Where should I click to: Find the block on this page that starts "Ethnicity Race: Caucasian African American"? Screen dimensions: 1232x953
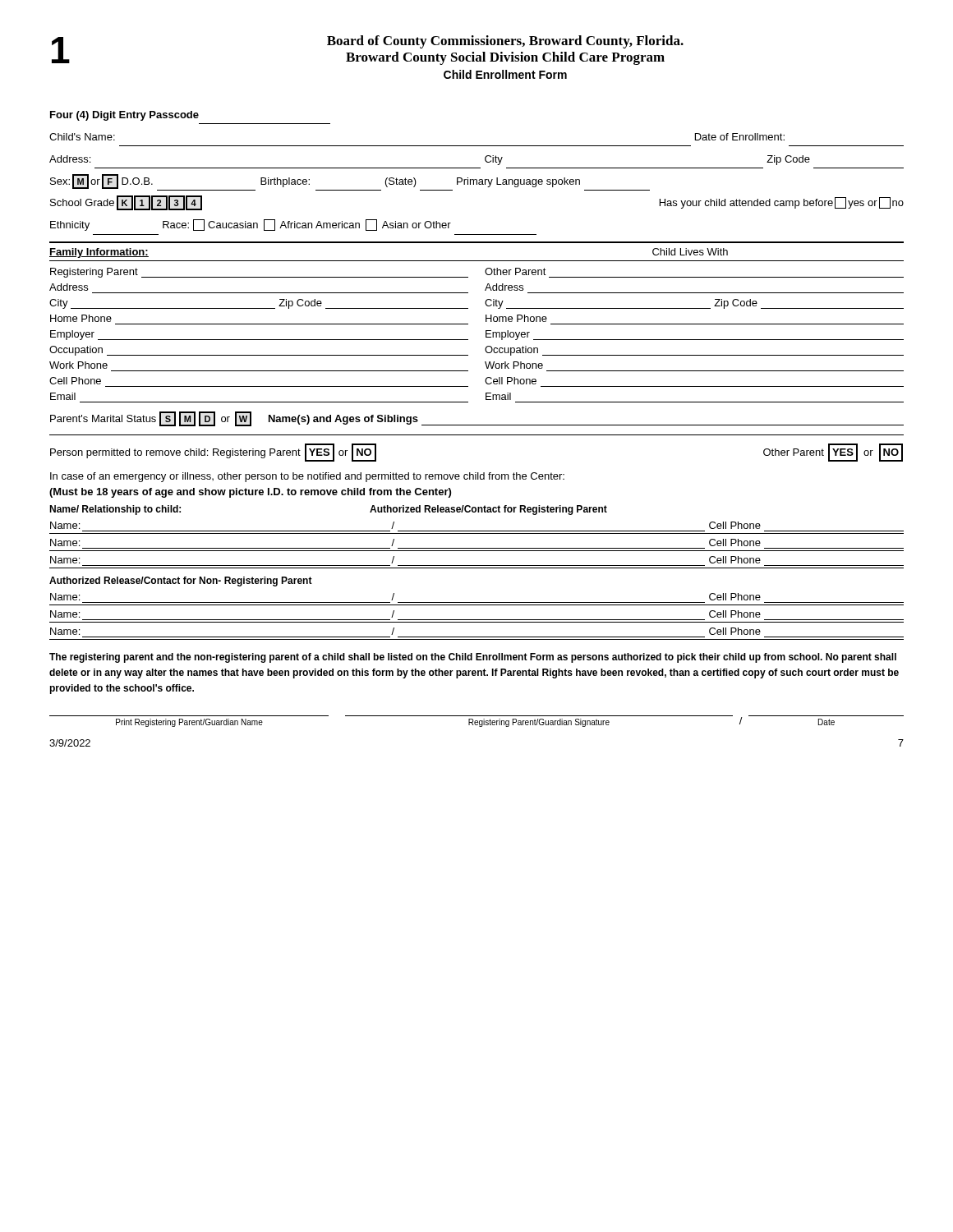coord(293,225)
